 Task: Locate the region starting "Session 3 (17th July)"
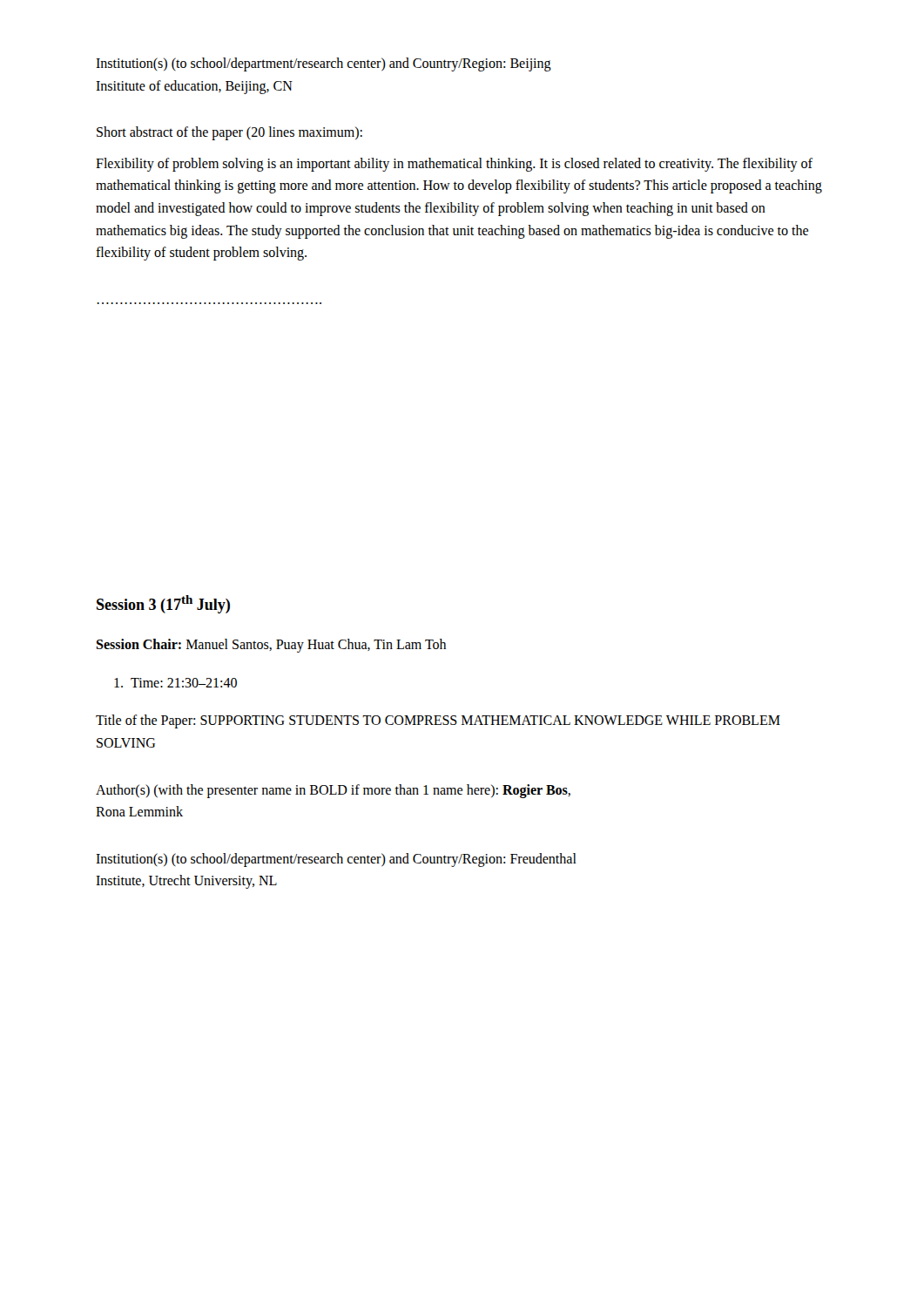coord(163,604)
